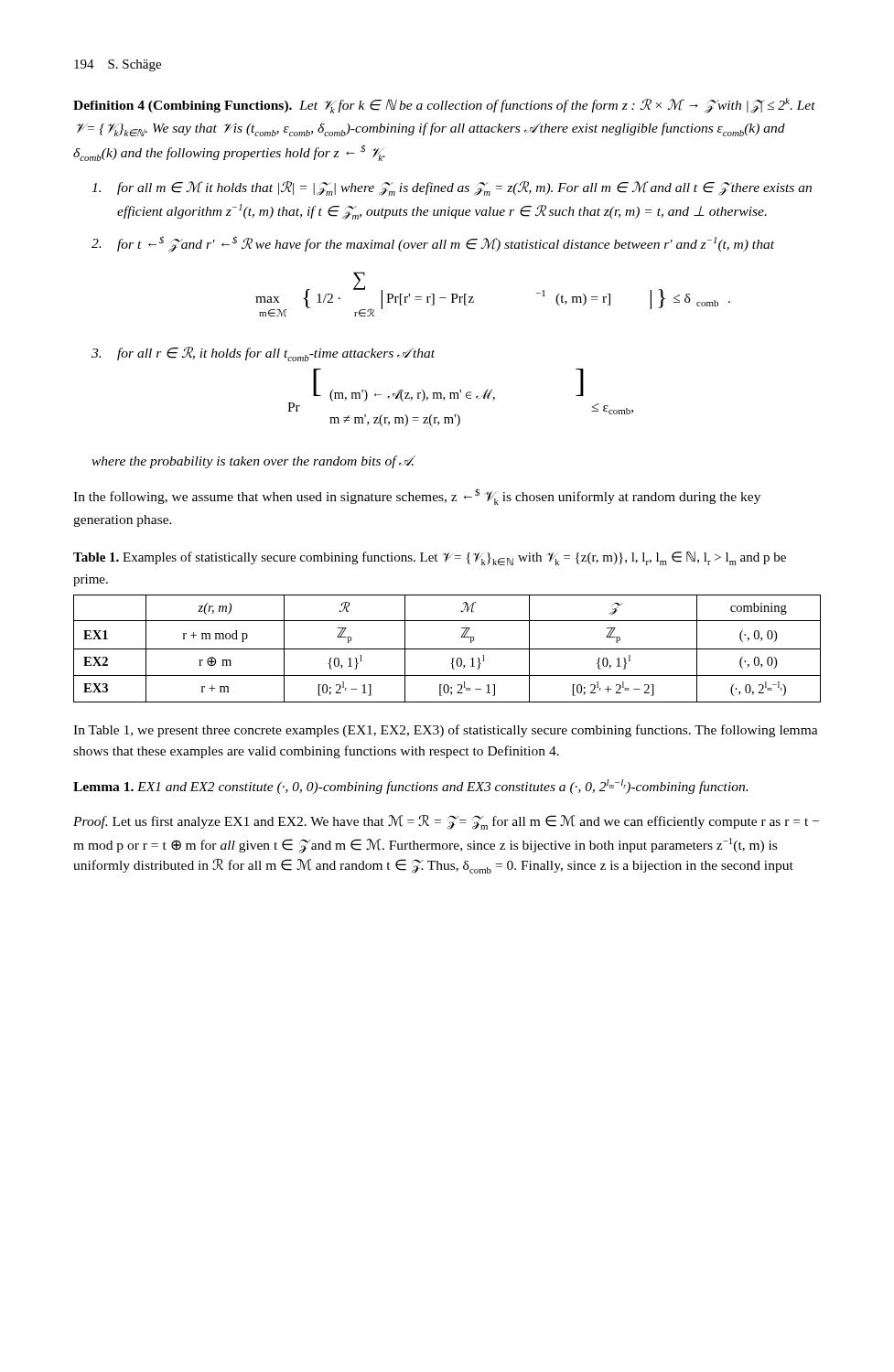This screenshot has height=1372, width=894.
Task: Find the formula that says "Pr [ (m, m')"
Action: coord(484,408)
